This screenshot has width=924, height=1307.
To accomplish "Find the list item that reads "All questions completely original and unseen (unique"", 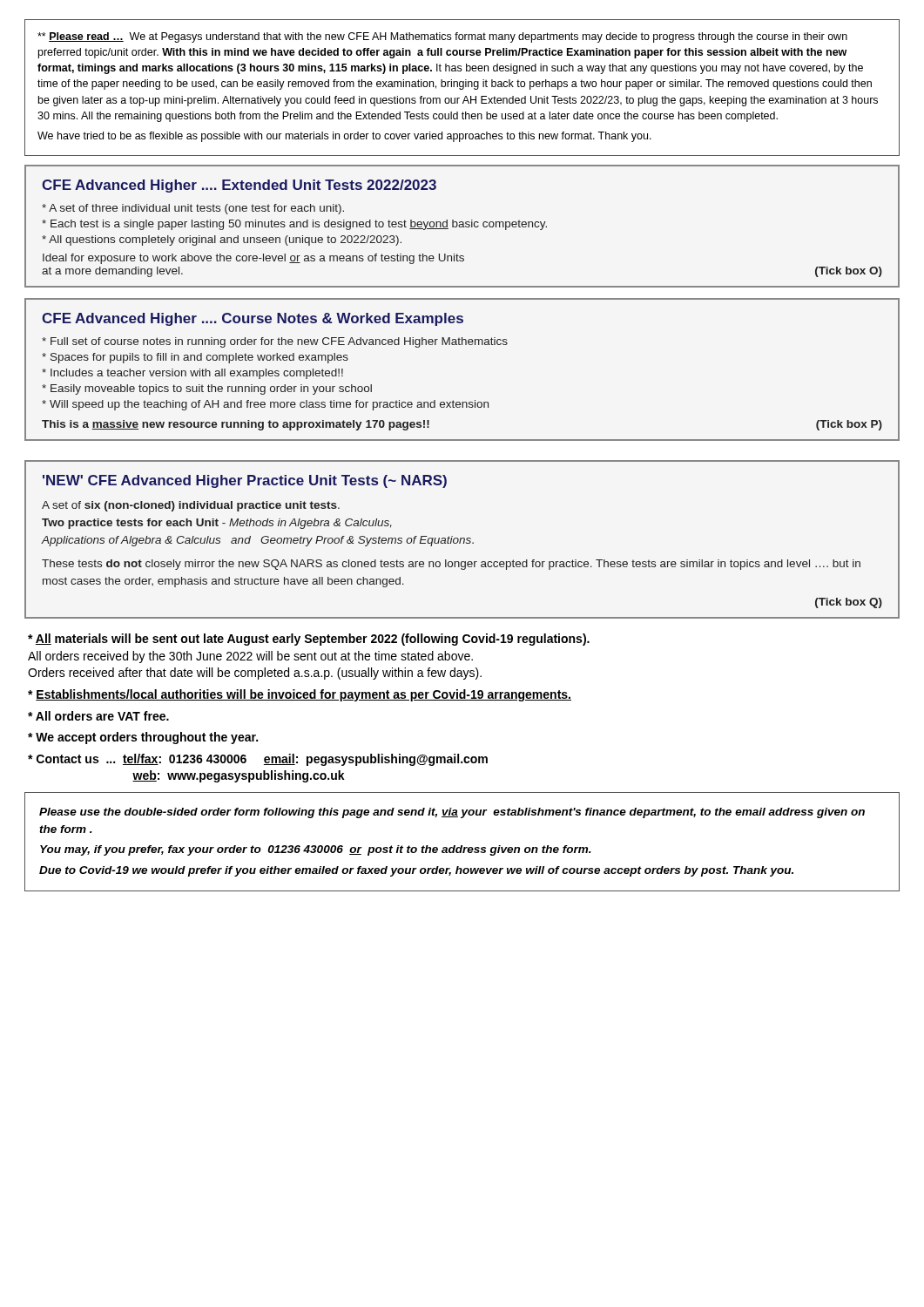I will [x=226, y=239].
